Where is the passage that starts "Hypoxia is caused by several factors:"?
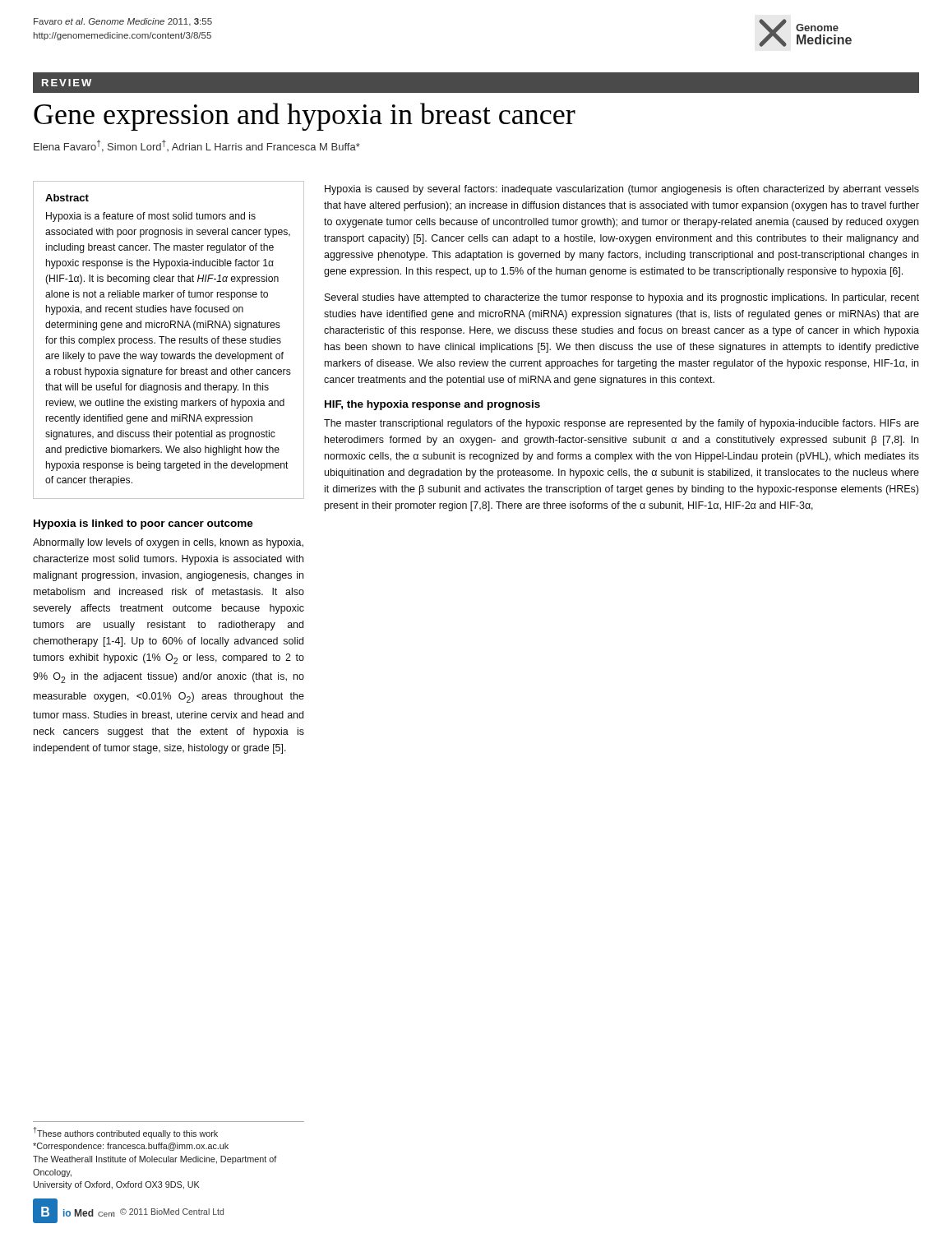 point(622,230)
